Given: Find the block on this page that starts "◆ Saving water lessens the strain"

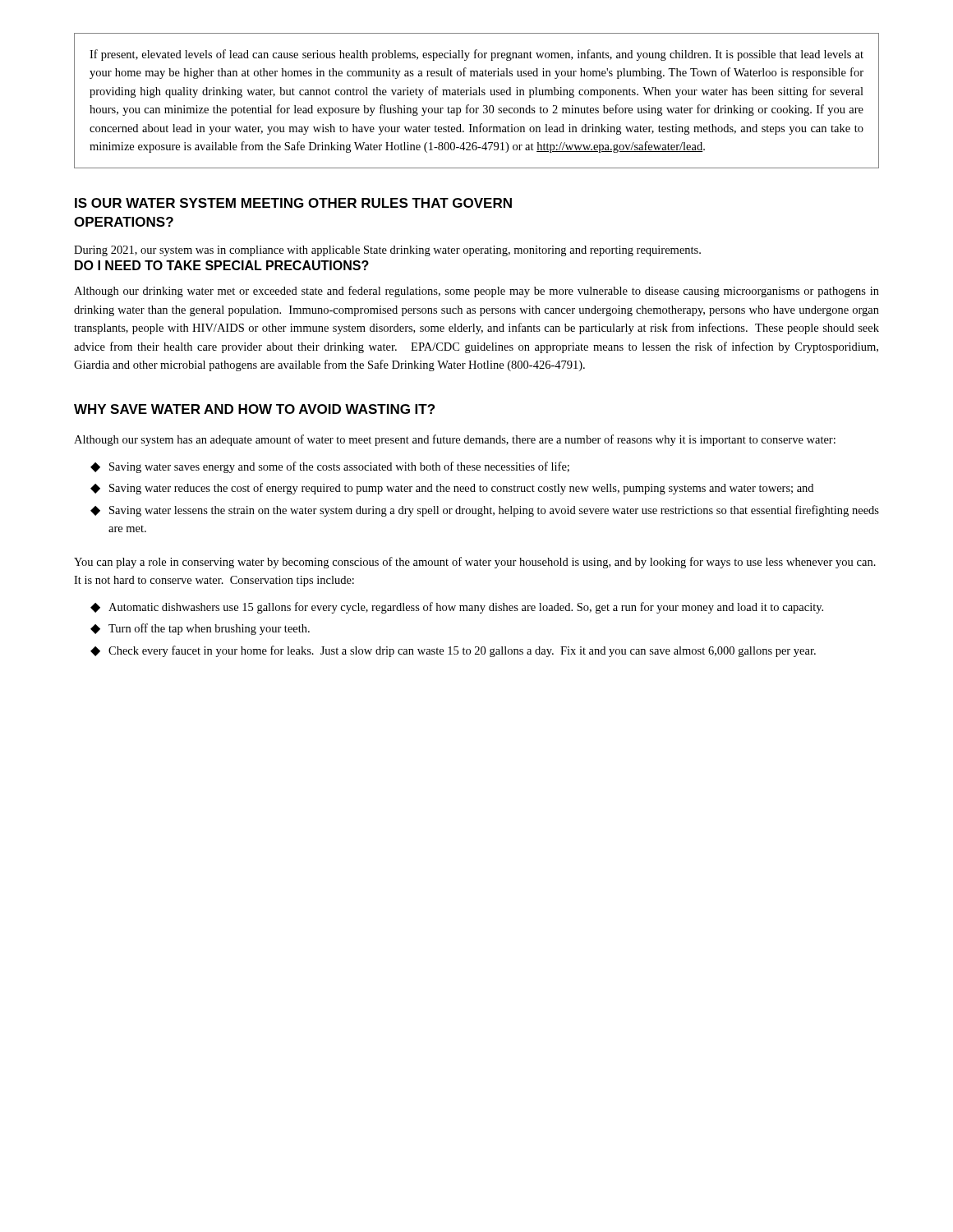Looking at the screenshot, I should point(485,519).
